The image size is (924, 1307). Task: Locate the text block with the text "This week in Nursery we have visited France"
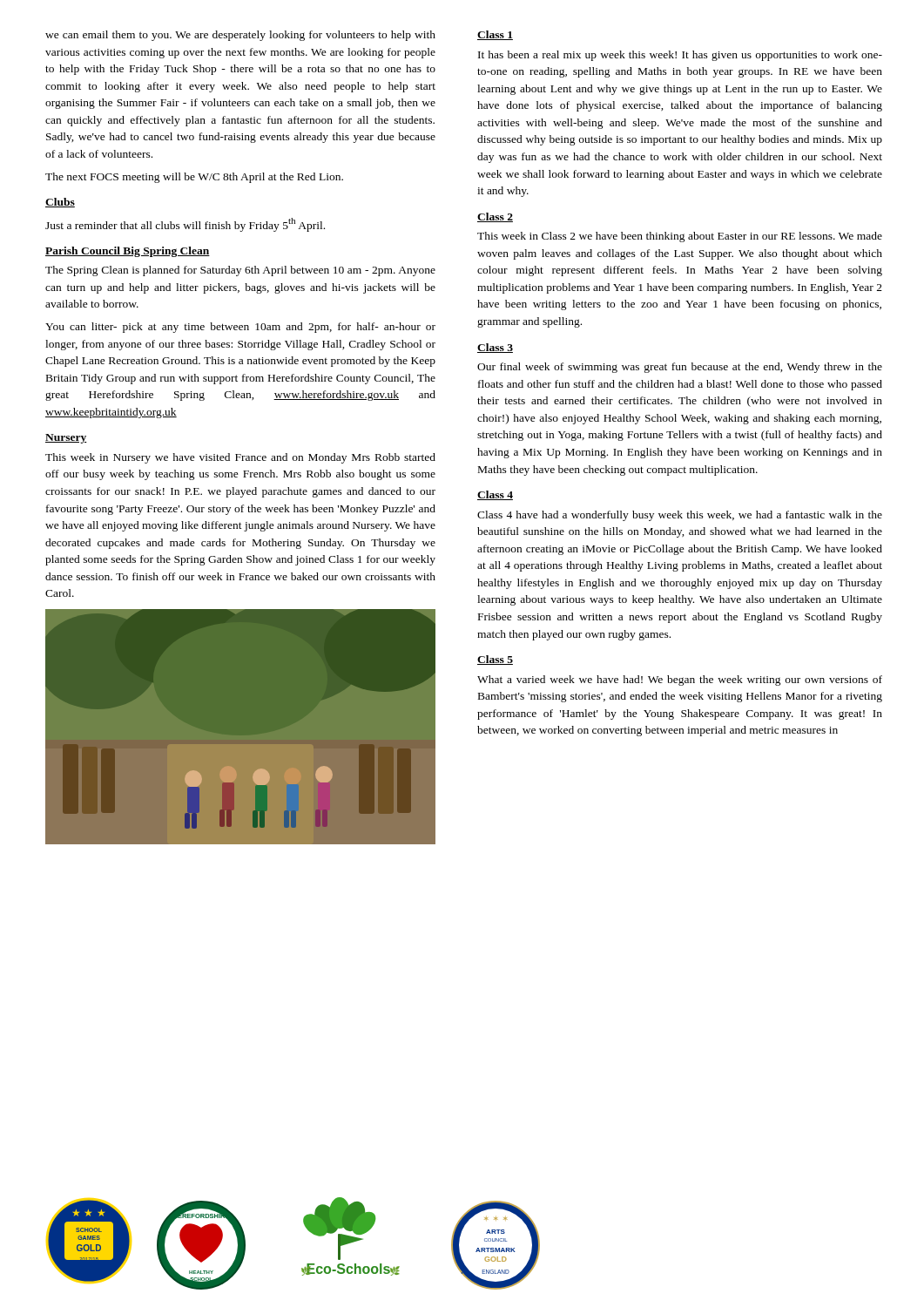tap(240, 525)
